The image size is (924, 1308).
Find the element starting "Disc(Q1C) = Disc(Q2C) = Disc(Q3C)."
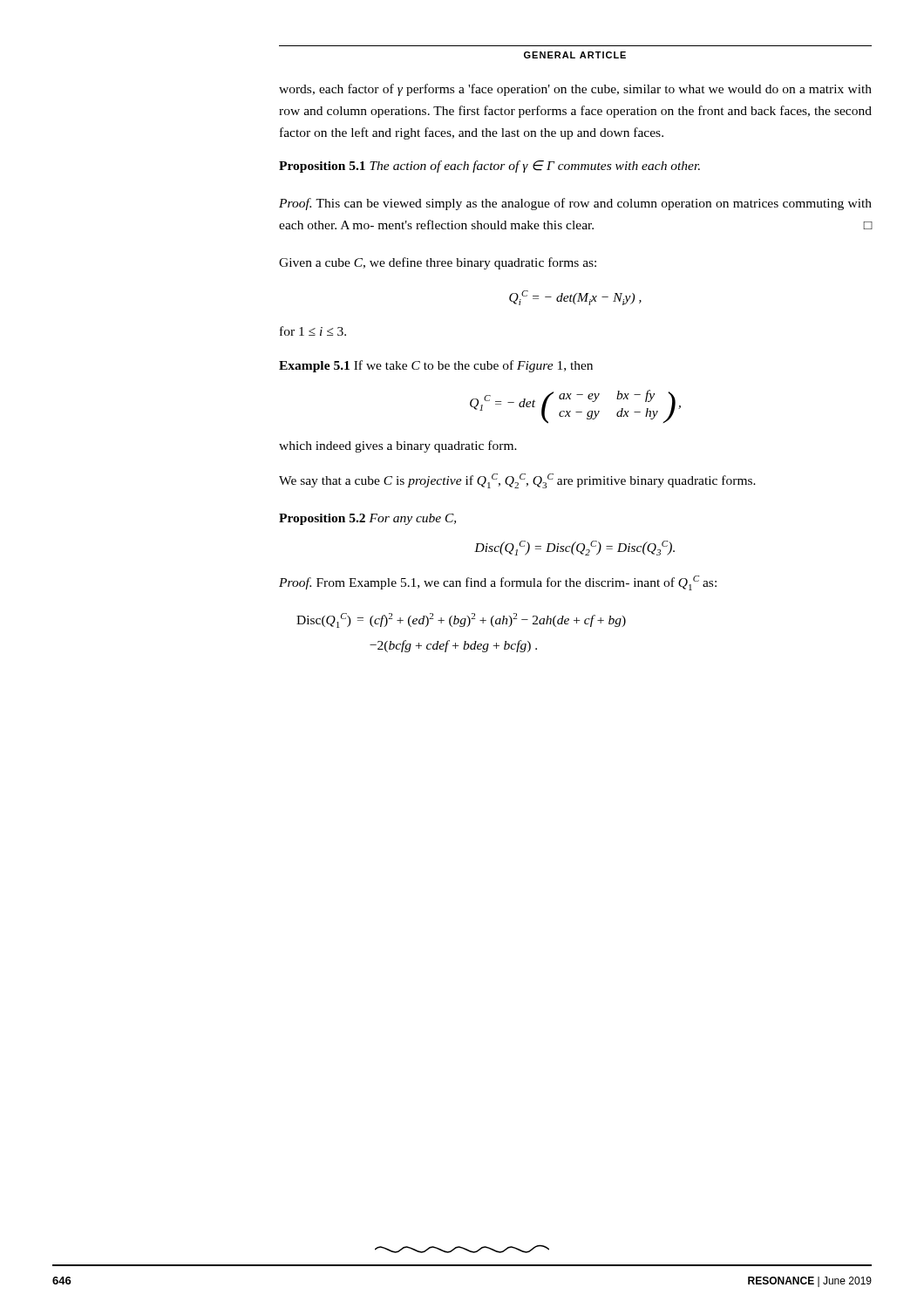[575, 548]
